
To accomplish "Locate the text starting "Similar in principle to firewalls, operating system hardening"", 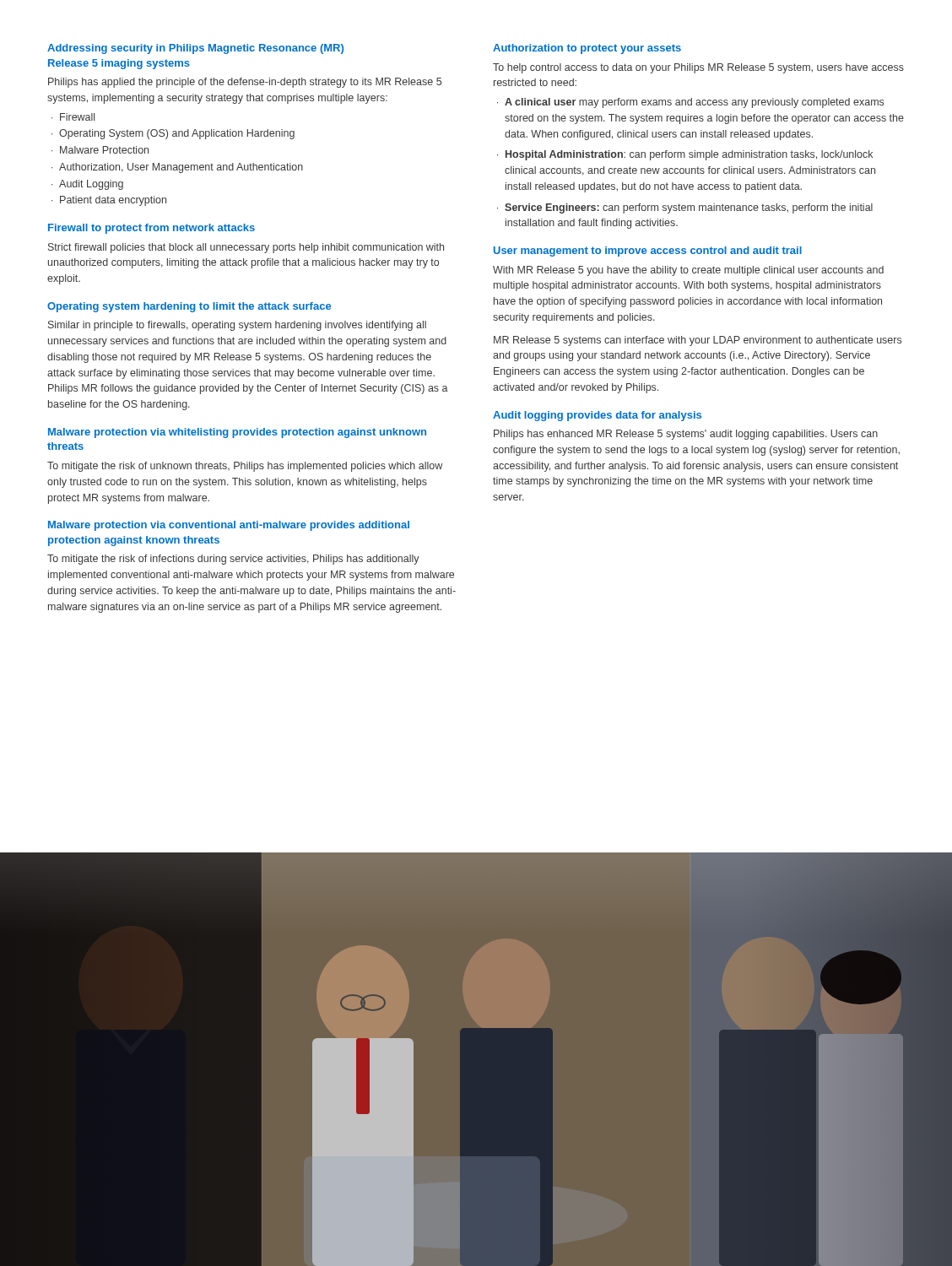I will [247, 365].
